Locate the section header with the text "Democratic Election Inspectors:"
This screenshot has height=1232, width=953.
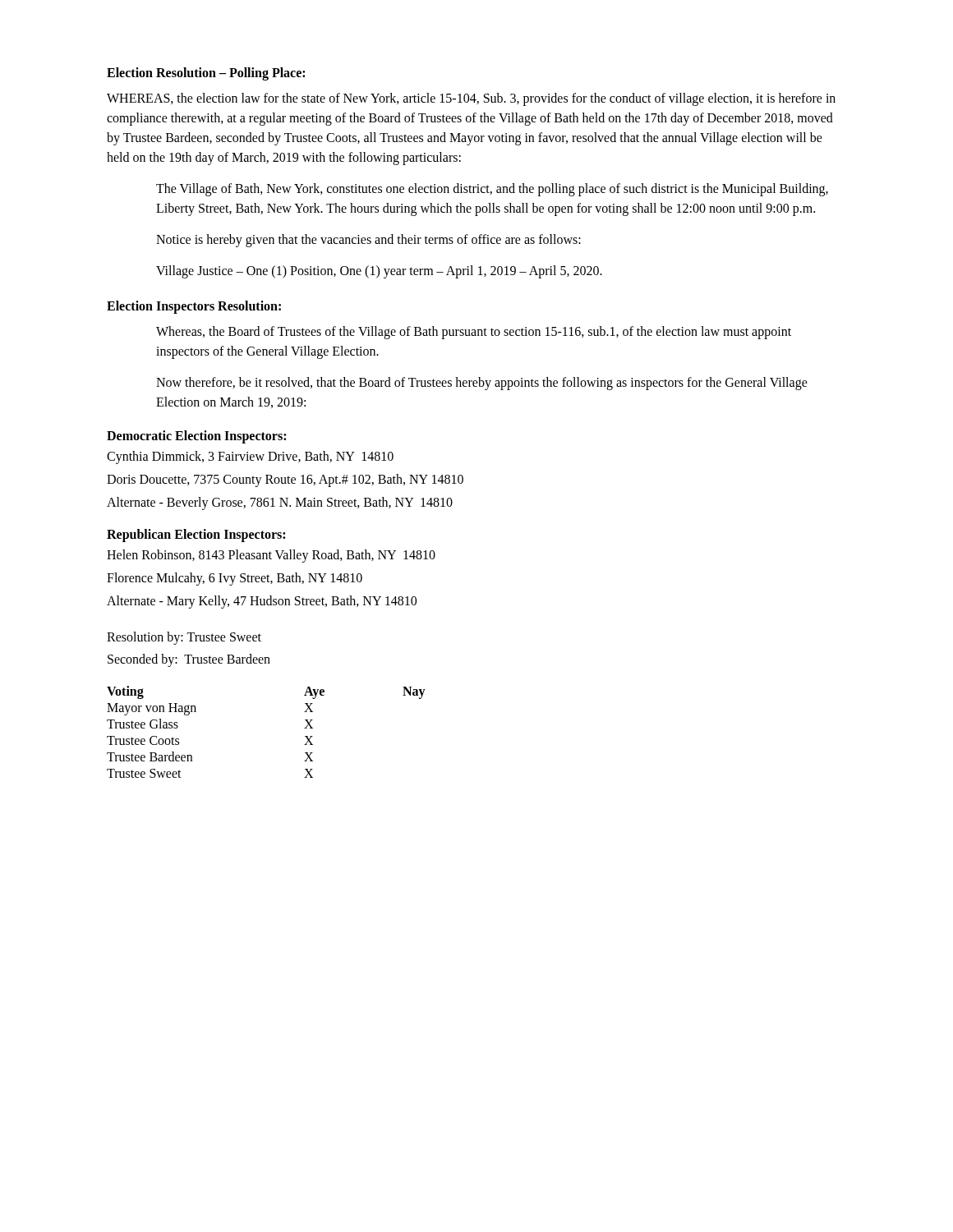(197, 436)
